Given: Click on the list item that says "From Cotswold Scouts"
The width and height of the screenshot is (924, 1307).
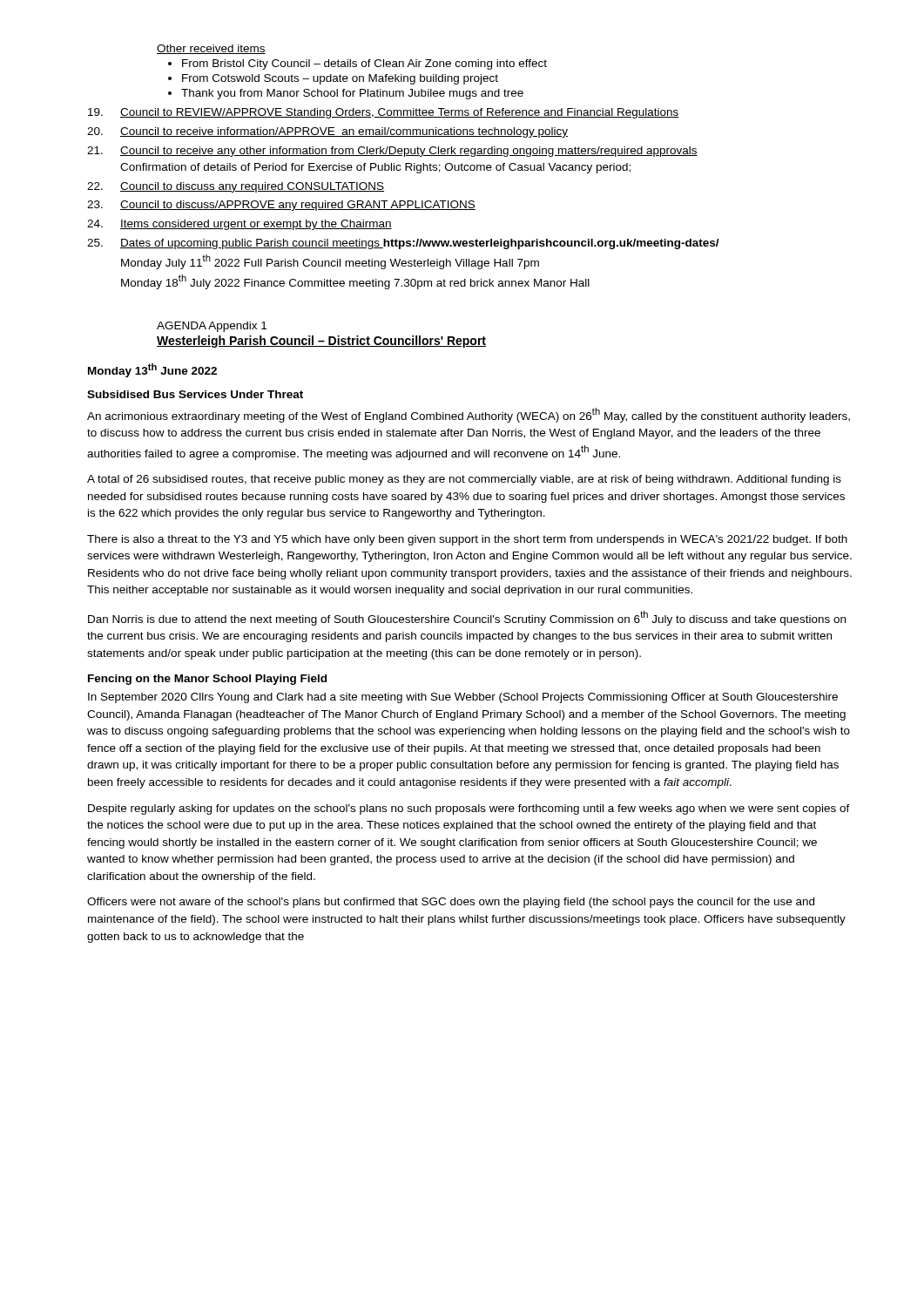Looking at the screenshot, I should point(340,78).
